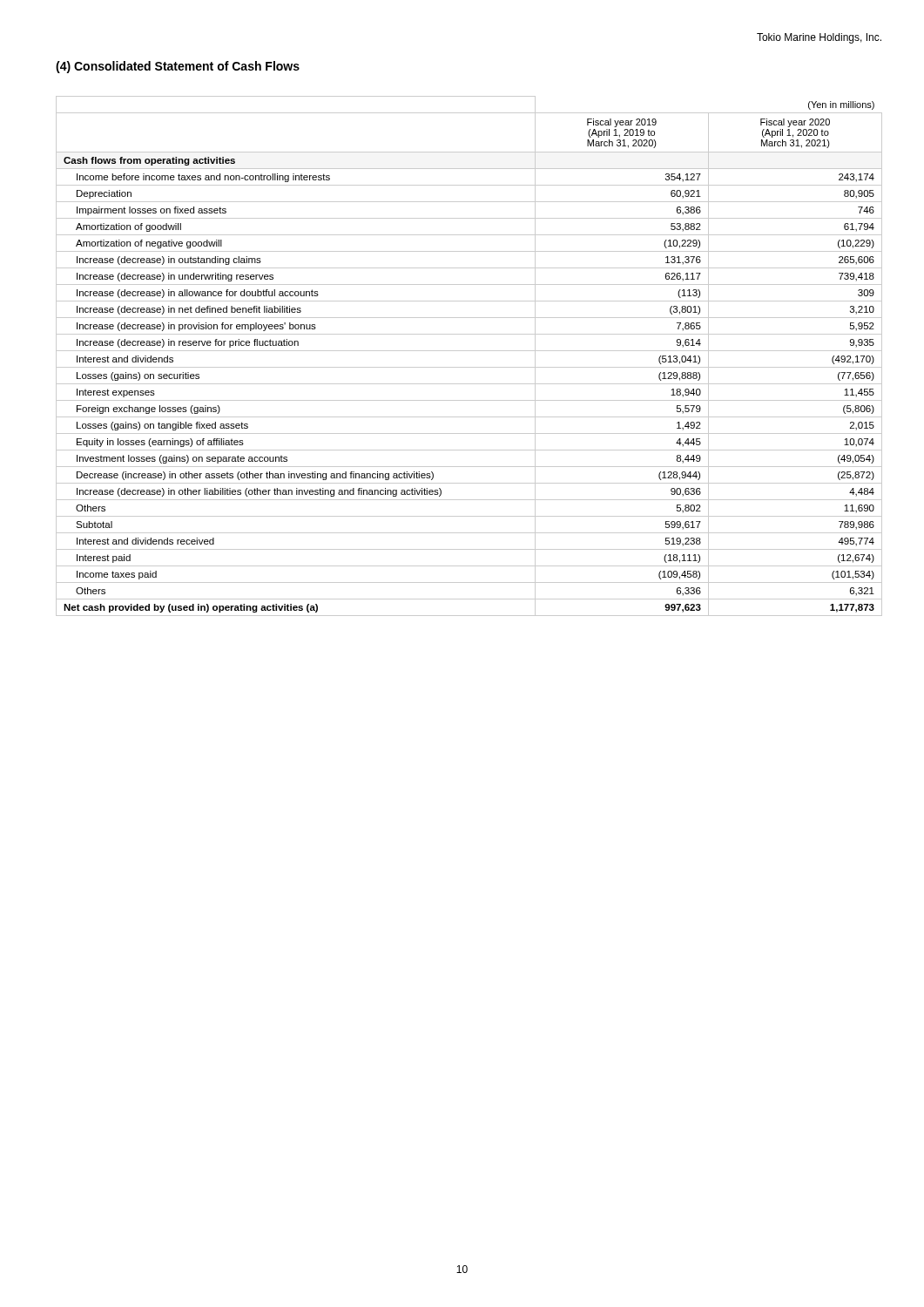Point to the text starting "(4) Consolidated Statement of Cash Flows"

(178, 66)
